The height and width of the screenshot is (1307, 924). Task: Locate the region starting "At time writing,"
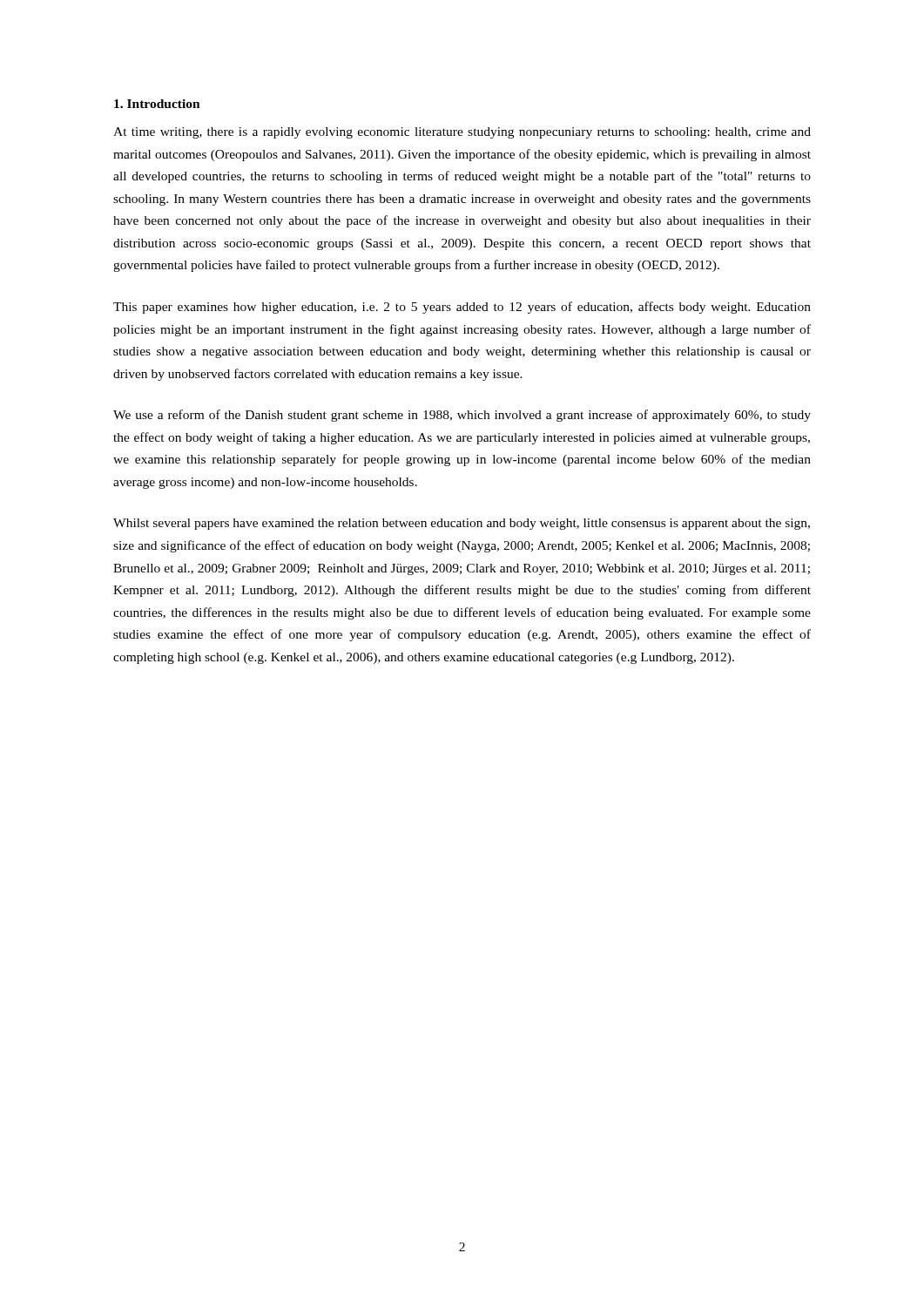click(462, 198)
